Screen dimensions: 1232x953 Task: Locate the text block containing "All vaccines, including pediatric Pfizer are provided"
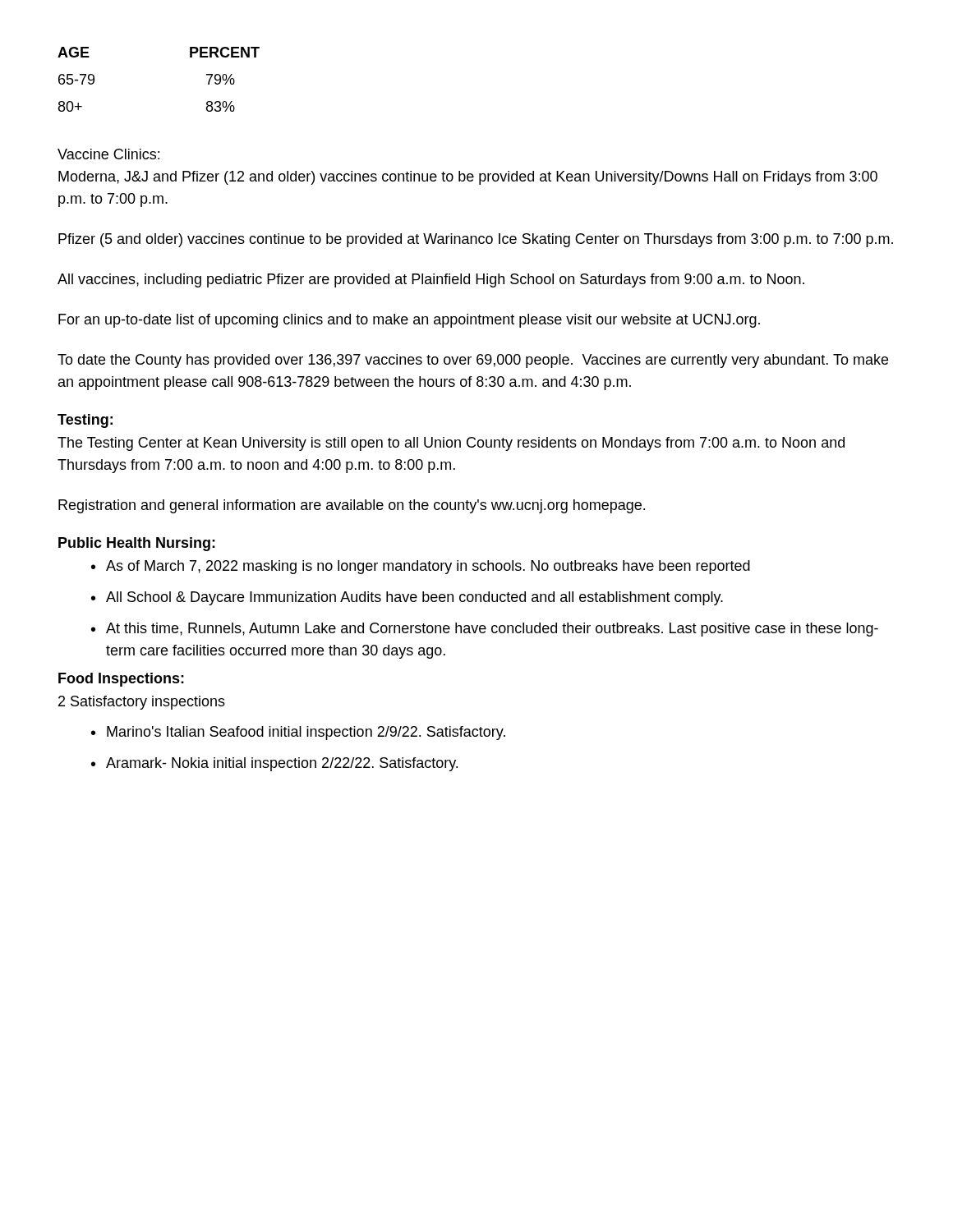[431, 279]
